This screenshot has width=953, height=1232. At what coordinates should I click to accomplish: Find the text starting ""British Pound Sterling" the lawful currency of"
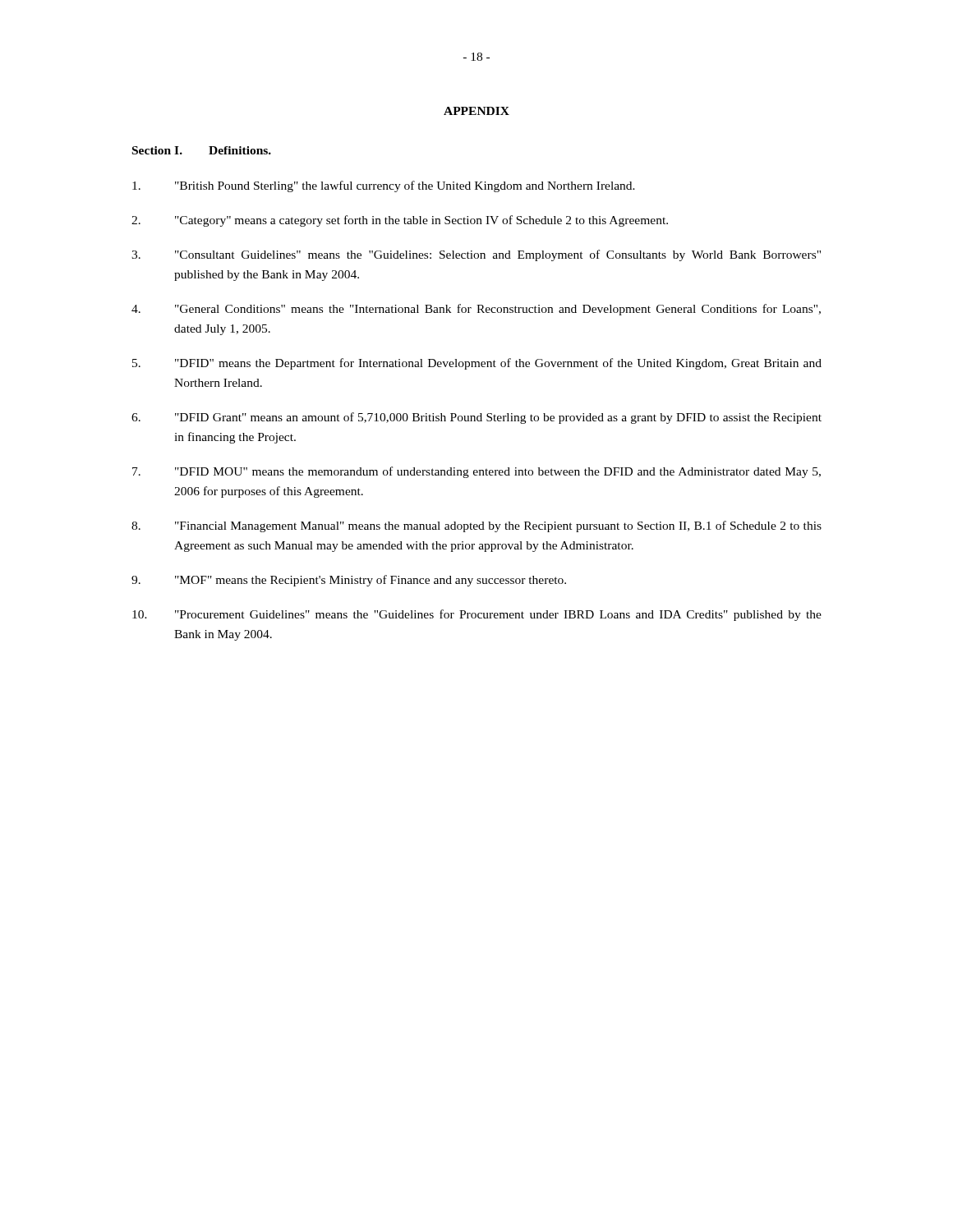click(x=476, y=186)
